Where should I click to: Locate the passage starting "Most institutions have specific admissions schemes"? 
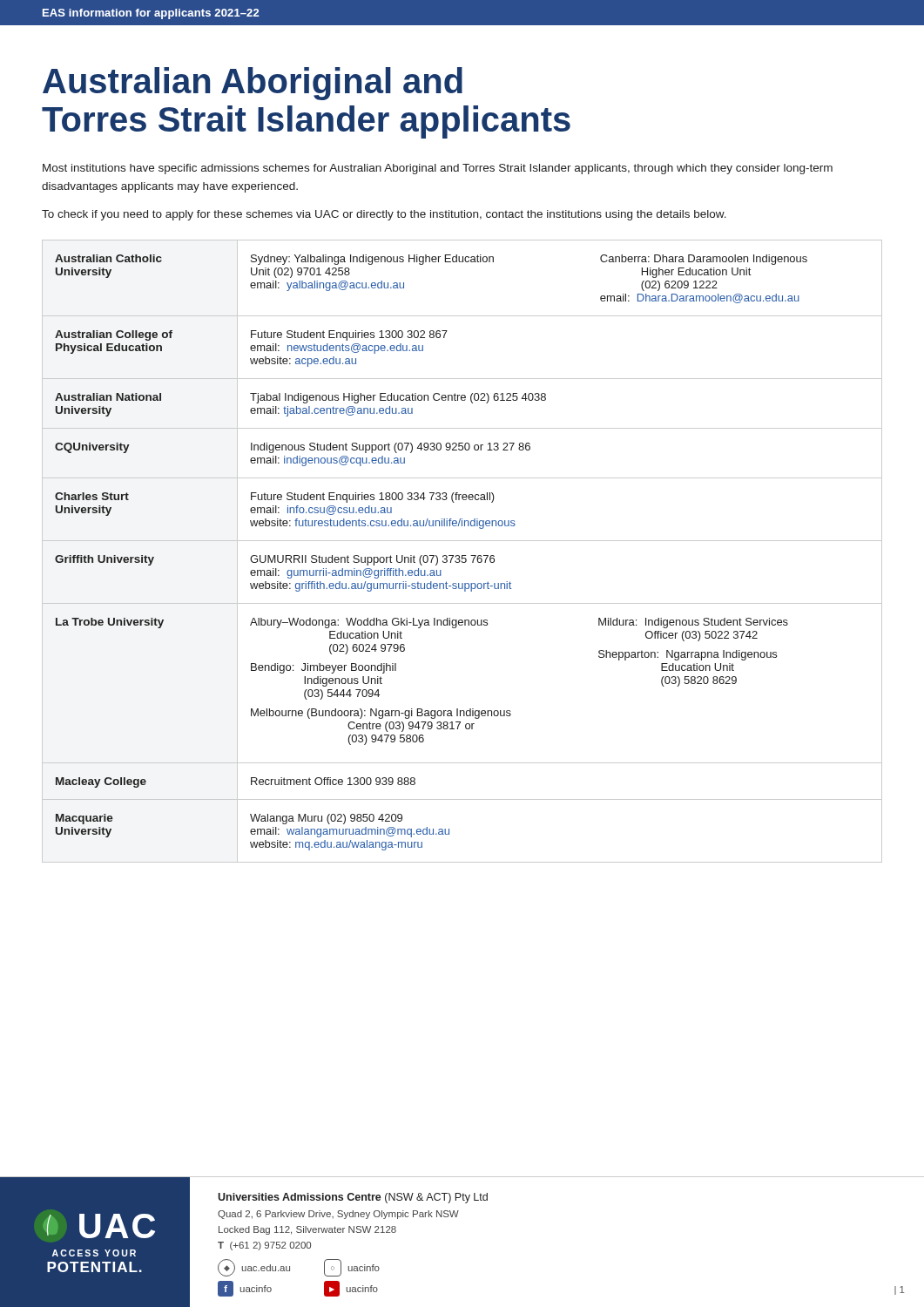pyautogui.click(x=437, y=177)
